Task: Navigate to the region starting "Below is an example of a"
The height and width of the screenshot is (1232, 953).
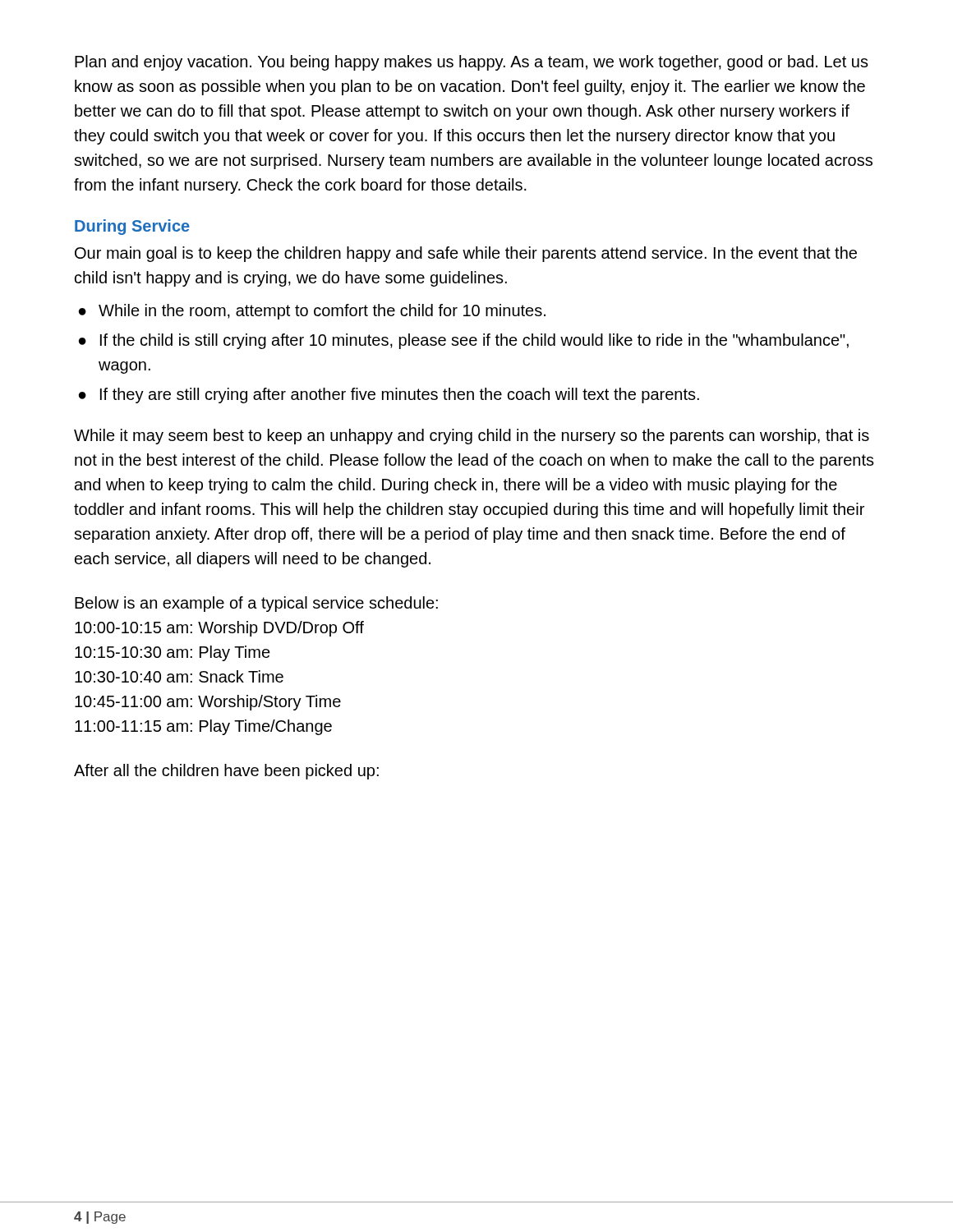Action: click(x=256, y=604)
